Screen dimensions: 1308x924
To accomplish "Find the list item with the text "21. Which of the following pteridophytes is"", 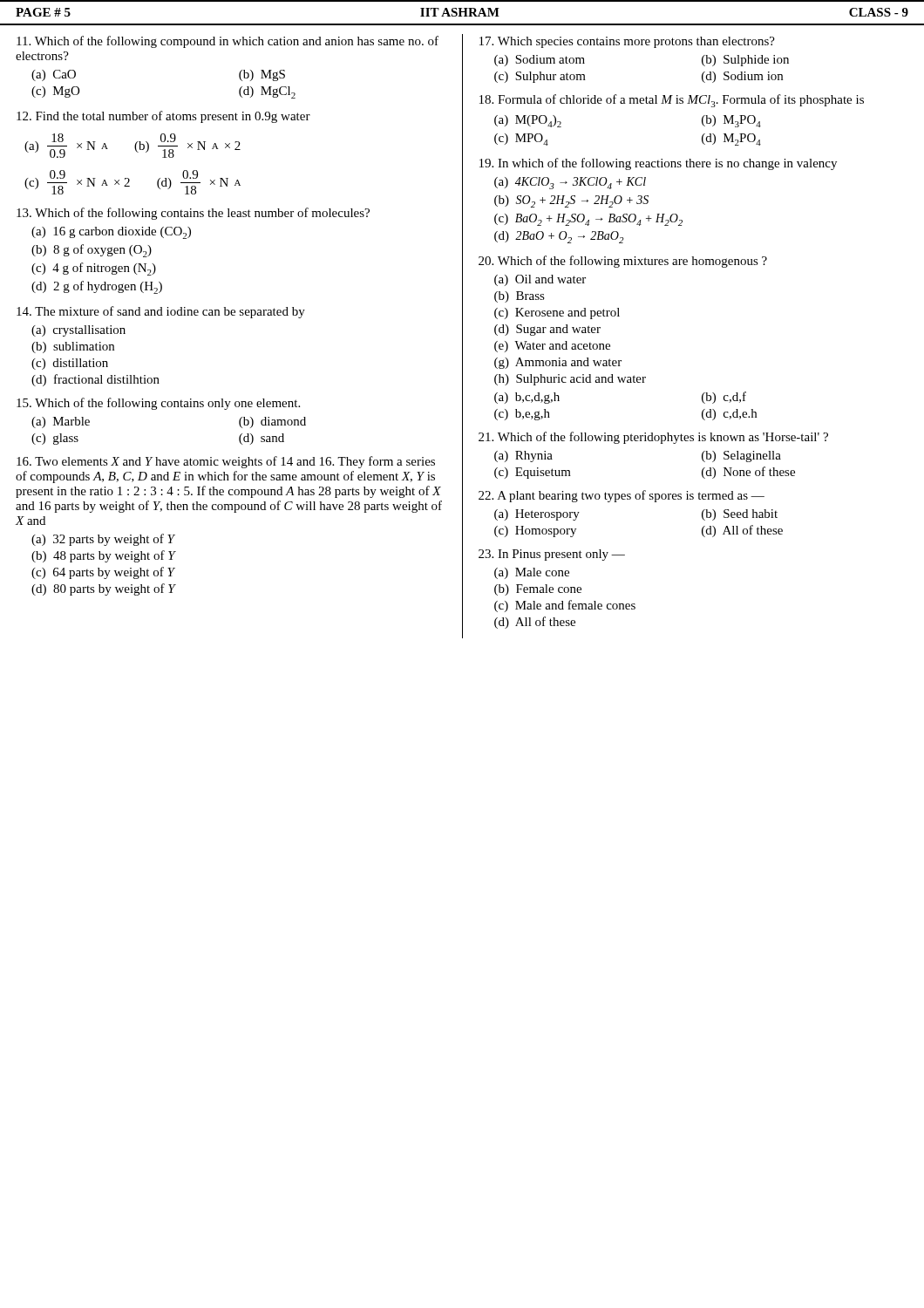I will (x=693, y=455).
